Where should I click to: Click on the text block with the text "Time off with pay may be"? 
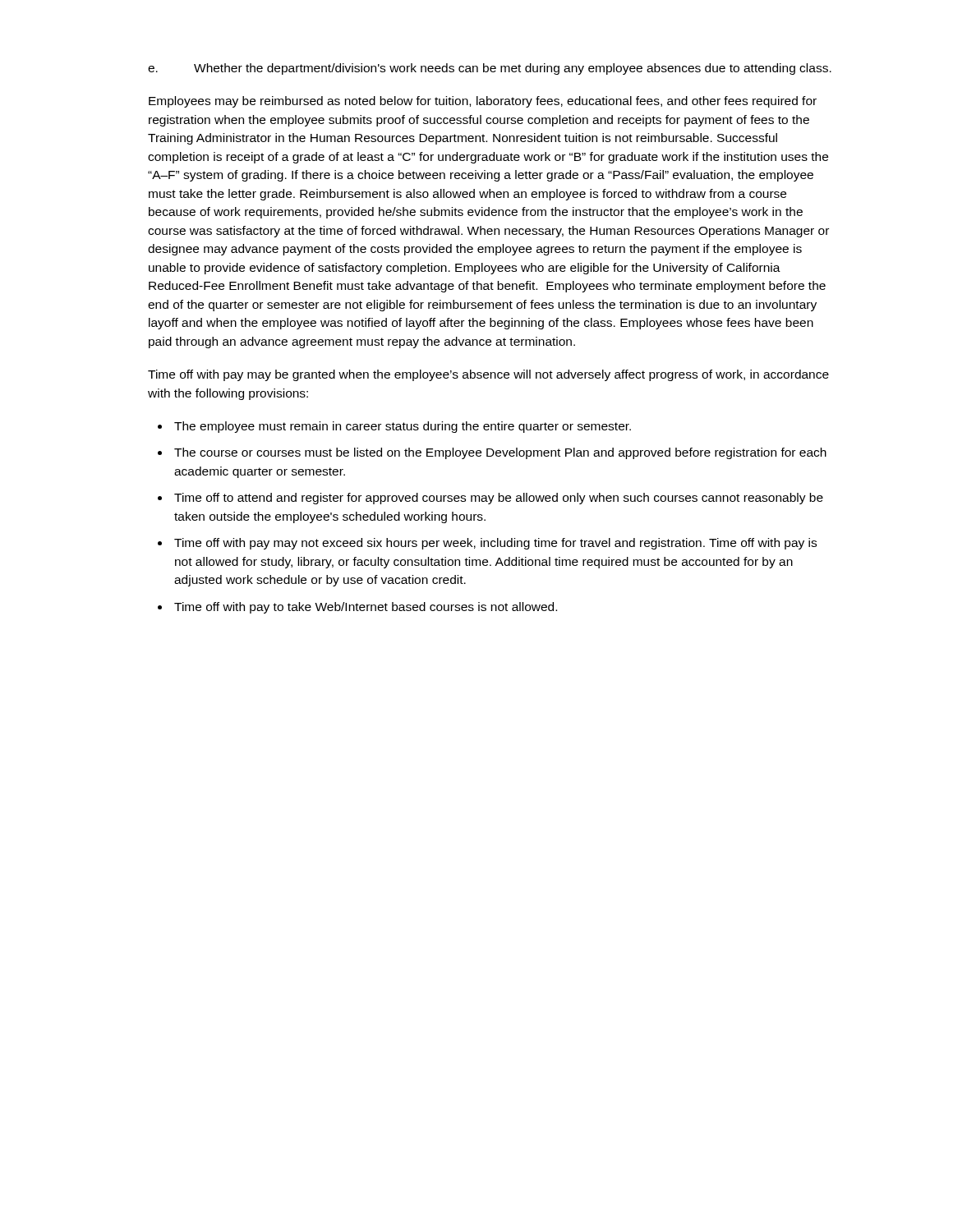[488, 383]
